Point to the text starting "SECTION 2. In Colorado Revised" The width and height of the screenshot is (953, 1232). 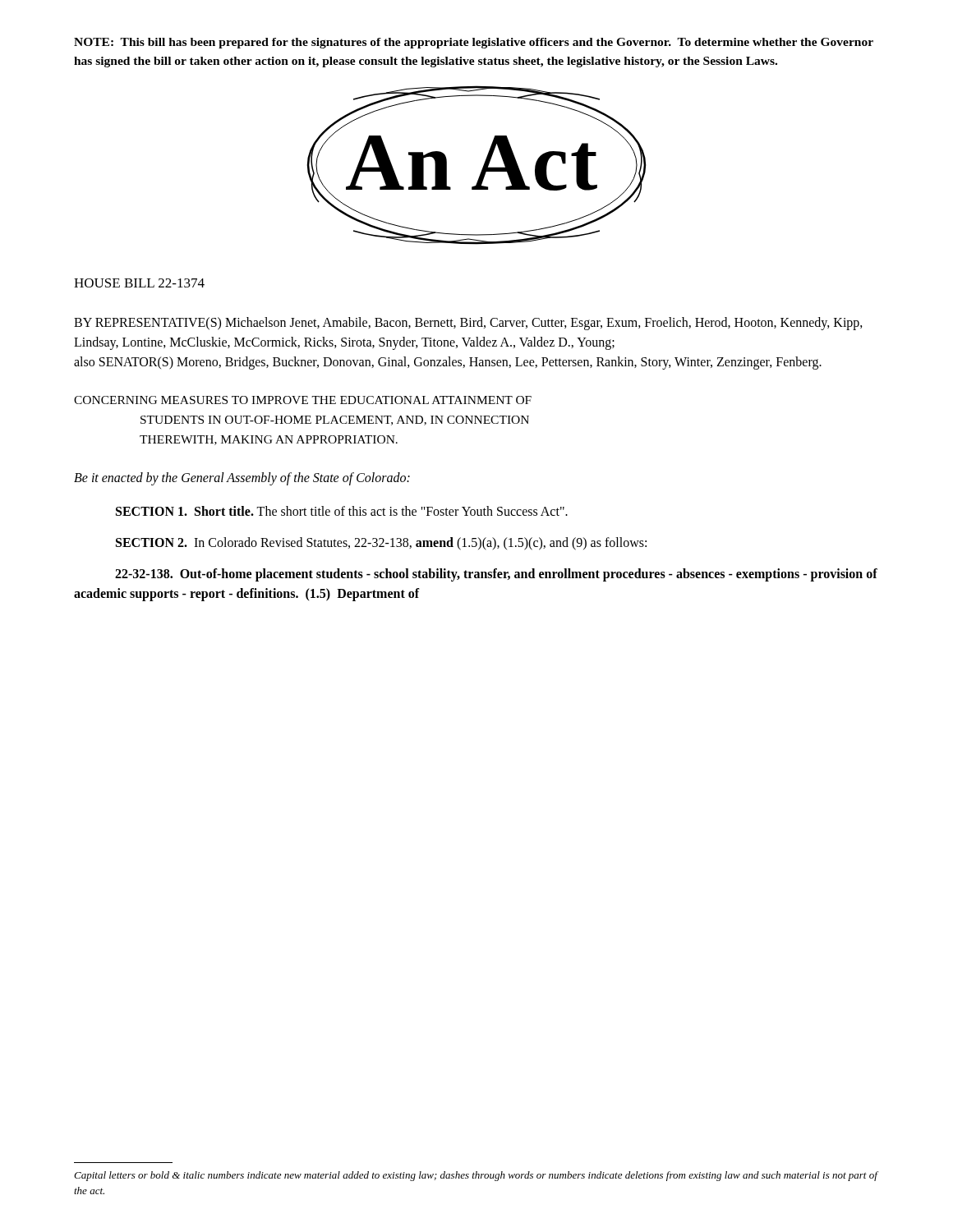pyautogui.click(x=381, y=543)
